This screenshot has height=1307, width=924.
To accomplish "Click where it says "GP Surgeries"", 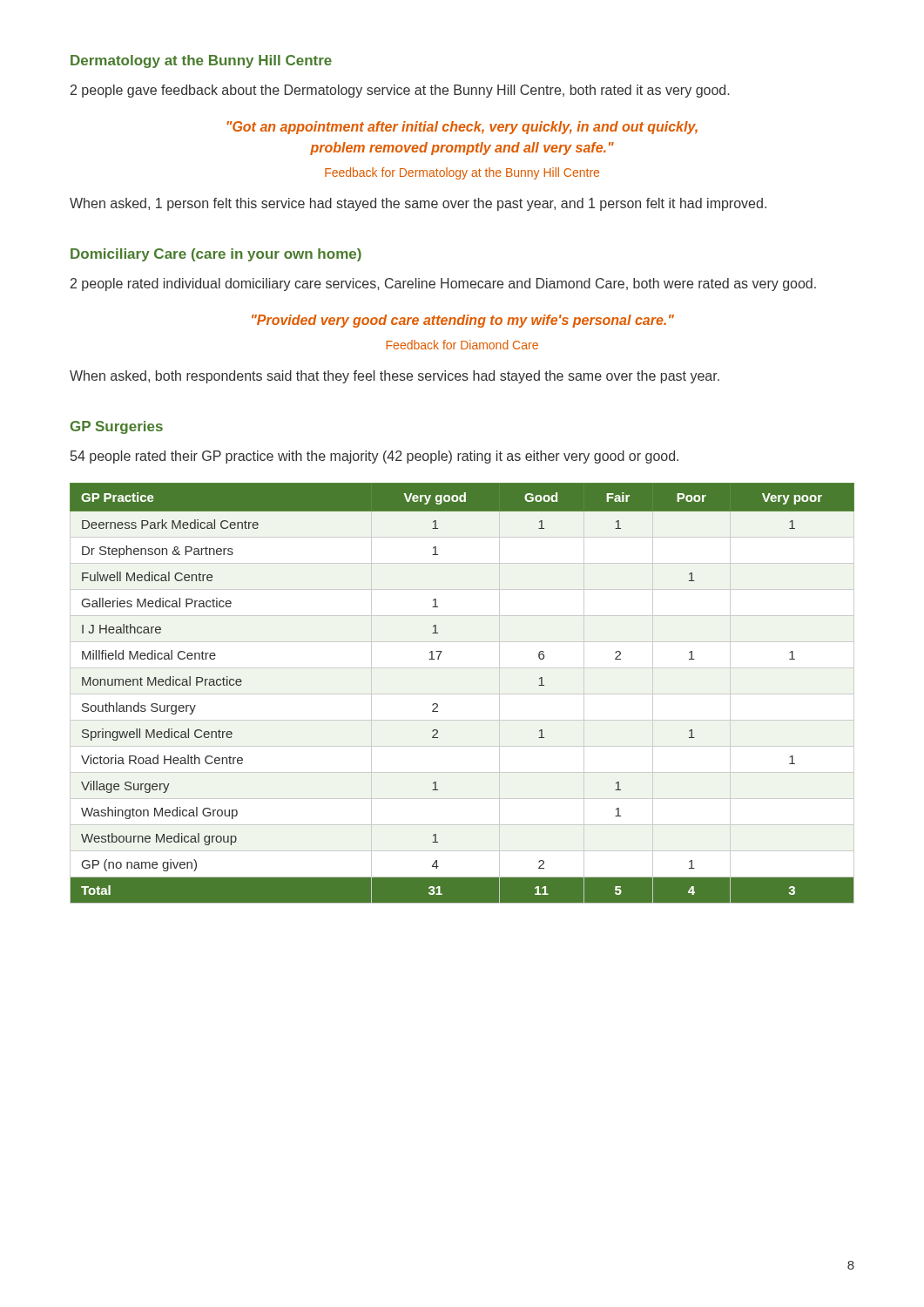I will click(x=116, y=427).
